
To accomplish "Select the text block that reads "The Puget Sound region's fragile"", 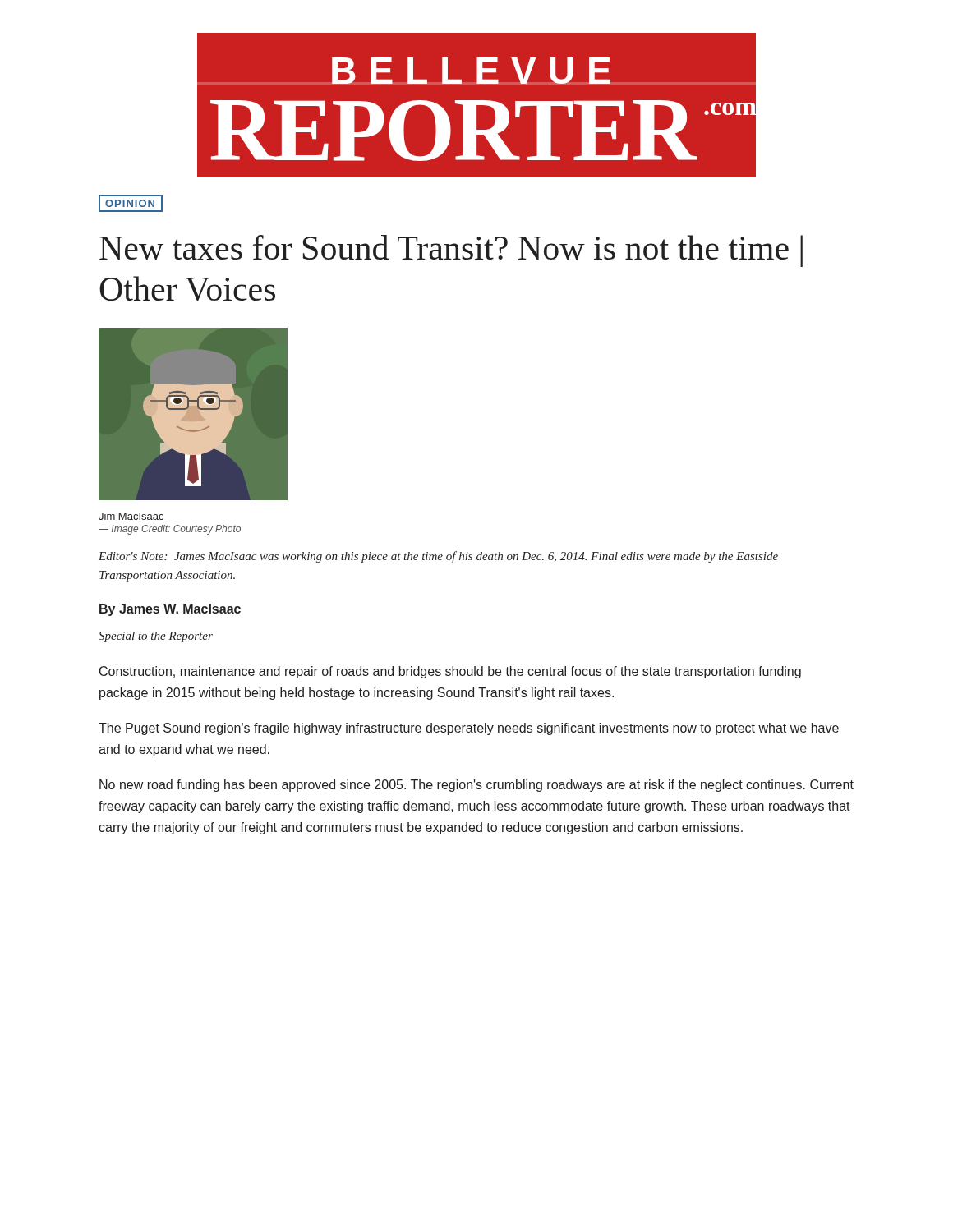I will coord(476,739).
